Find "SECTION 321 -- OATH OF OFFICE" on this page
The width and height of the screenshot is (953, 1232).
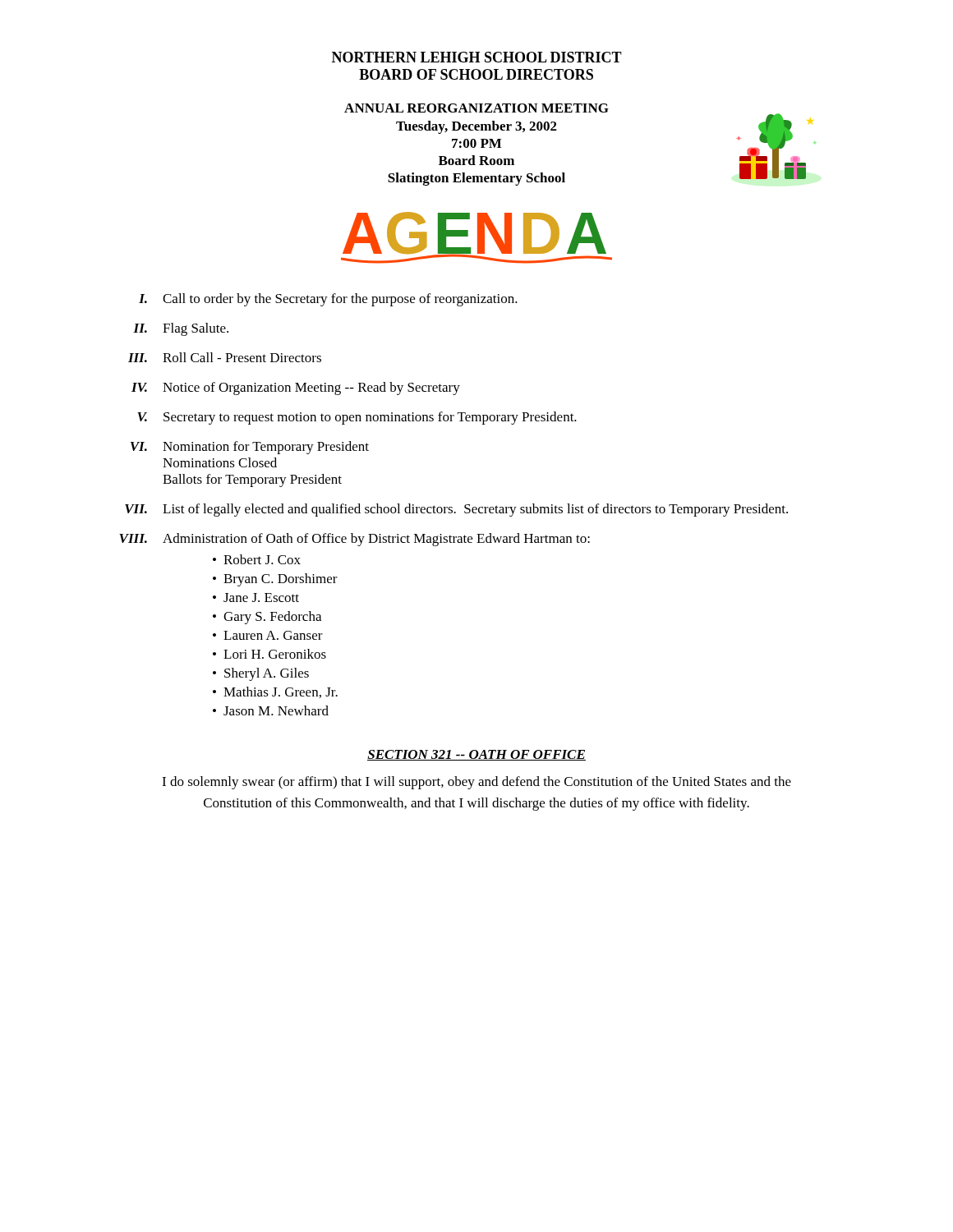tap(476, 754)
